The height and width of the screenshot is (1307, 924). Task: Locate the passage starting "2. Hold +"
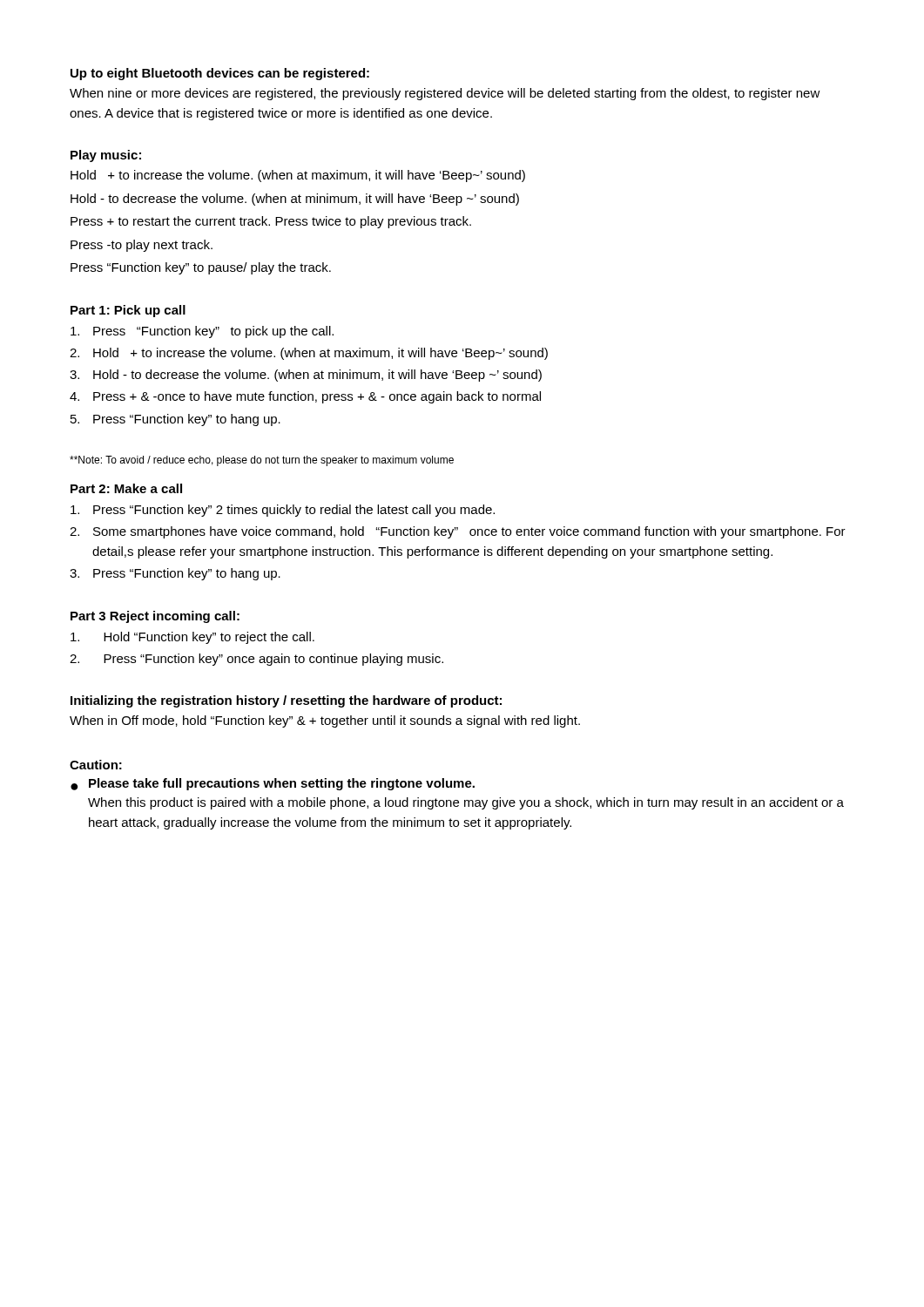[x=462, y=352]
